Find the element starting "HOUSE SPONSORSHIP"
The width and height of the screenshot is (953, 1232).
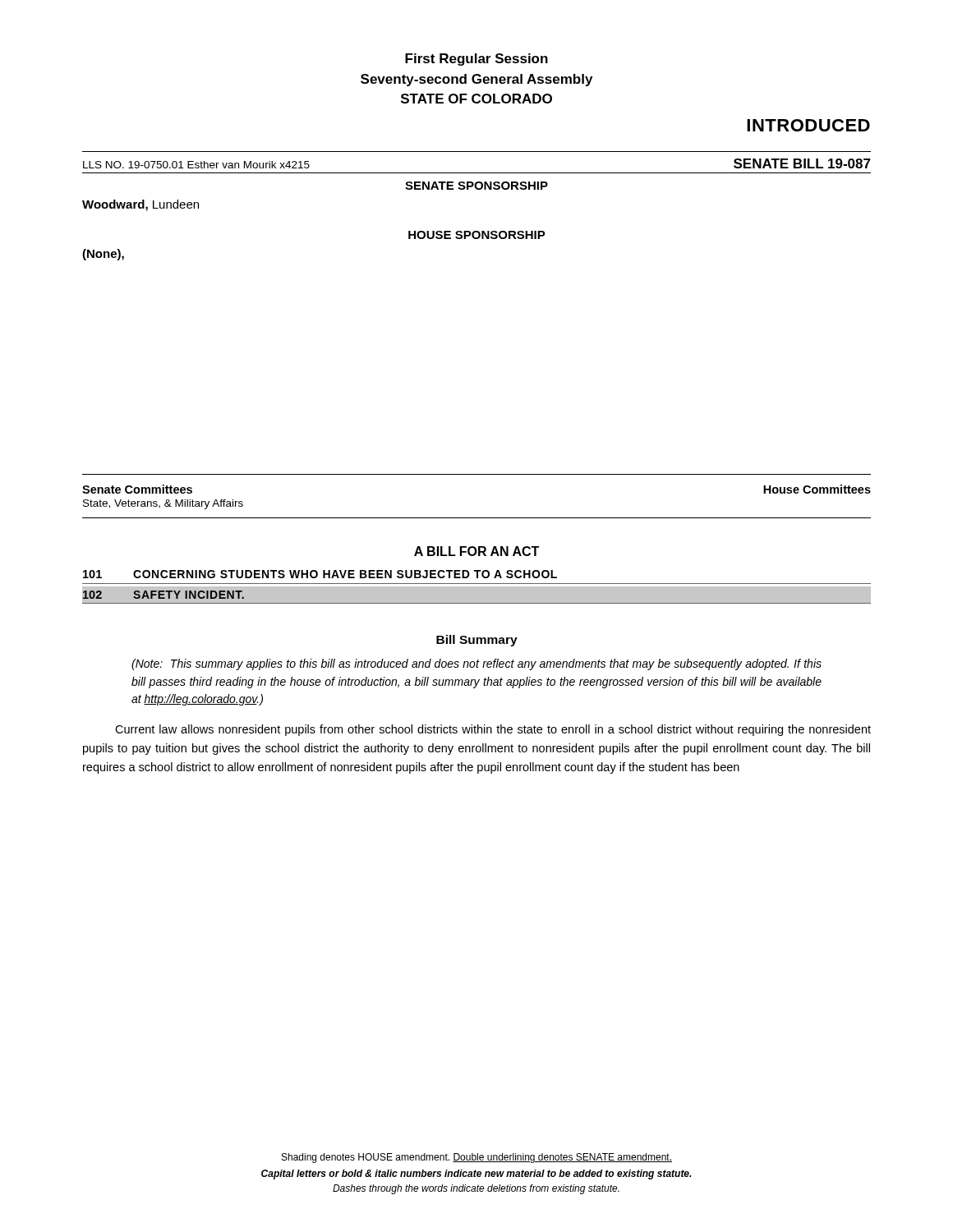[476, 234]
